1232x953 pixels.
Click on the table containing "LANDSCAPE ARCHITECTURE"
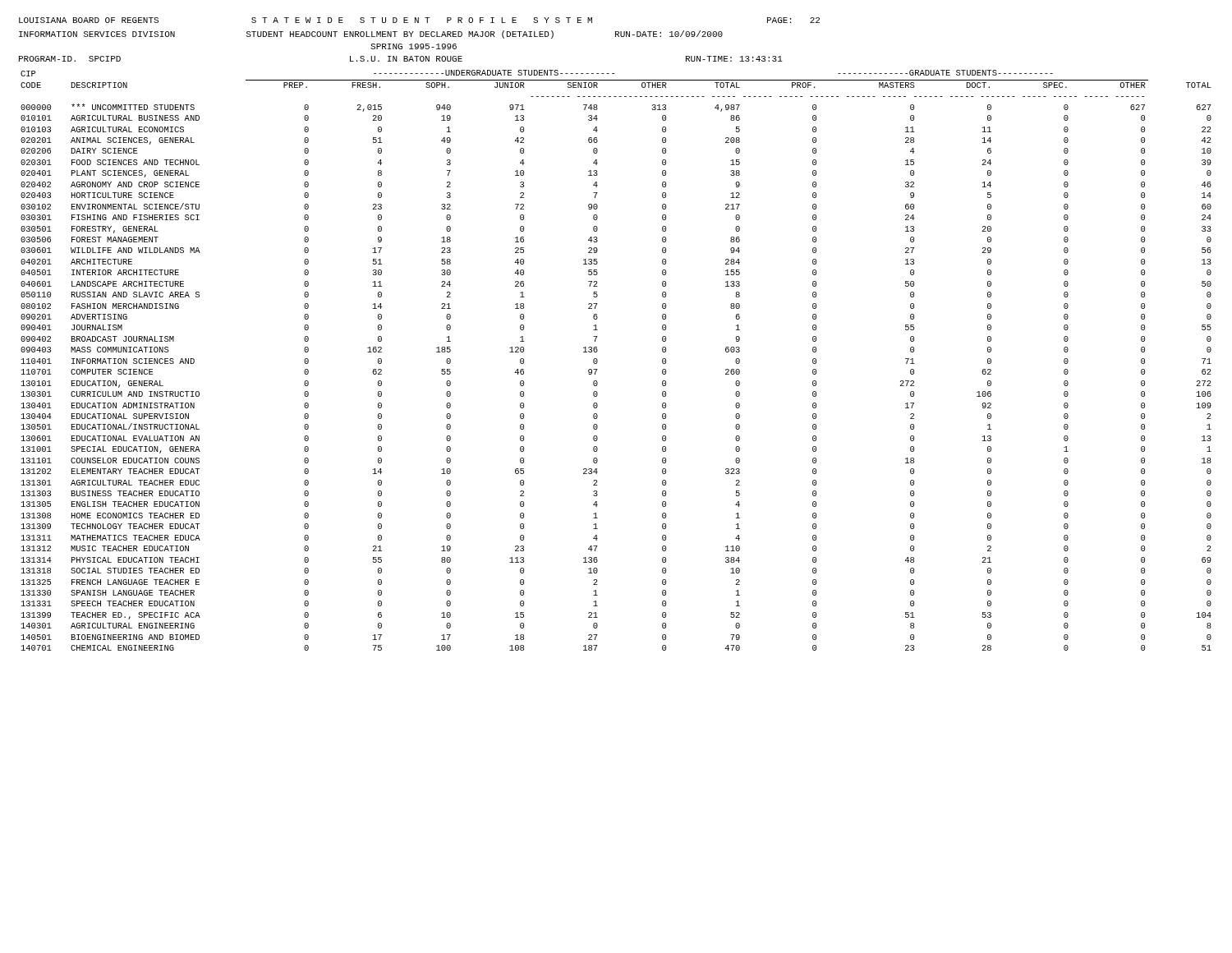click(x=616, y=361)
